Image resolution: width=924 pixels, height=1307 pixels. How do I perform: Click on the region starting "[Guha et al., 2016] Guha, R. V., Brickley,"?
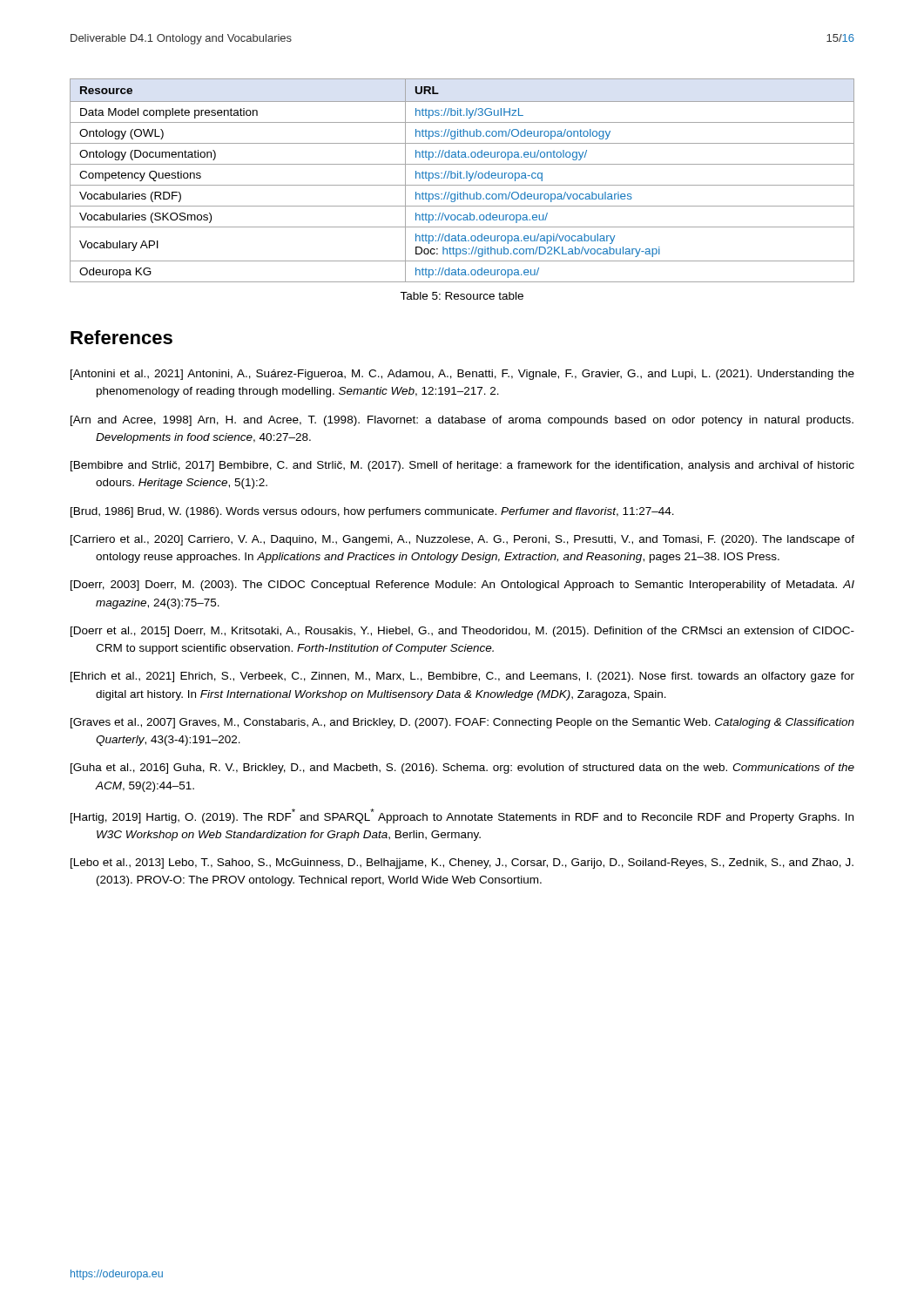tap(462, 776)
